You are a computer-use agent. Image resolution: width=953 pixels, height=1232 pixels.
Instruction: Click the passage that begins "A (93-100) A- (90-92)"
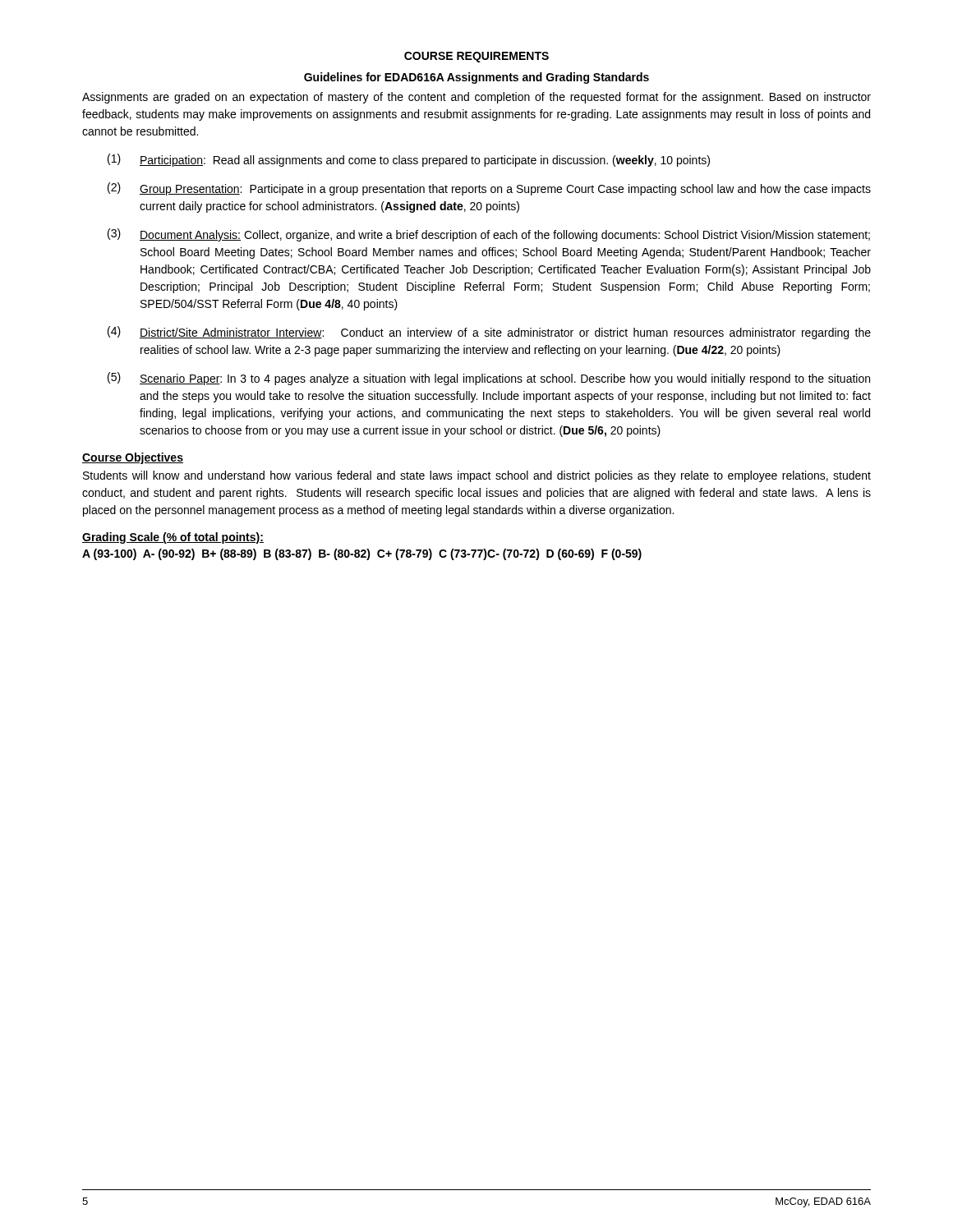pyautogui.click(x=362, y=554)
